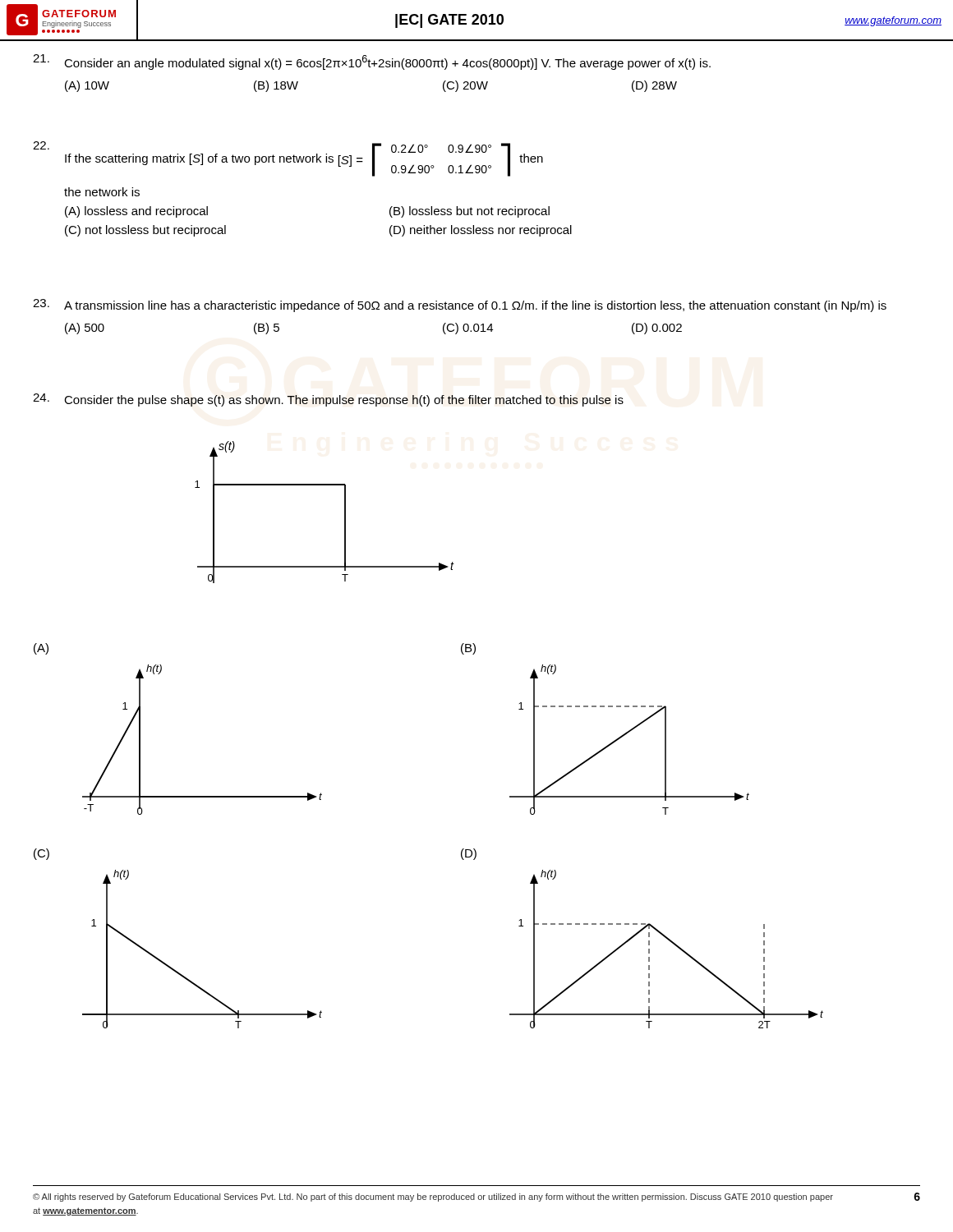Screen dimensions: 1232x953
Task: Point to the block beginning "24. Consider the pulse shape s(t)"
Action: coord(476,400)
